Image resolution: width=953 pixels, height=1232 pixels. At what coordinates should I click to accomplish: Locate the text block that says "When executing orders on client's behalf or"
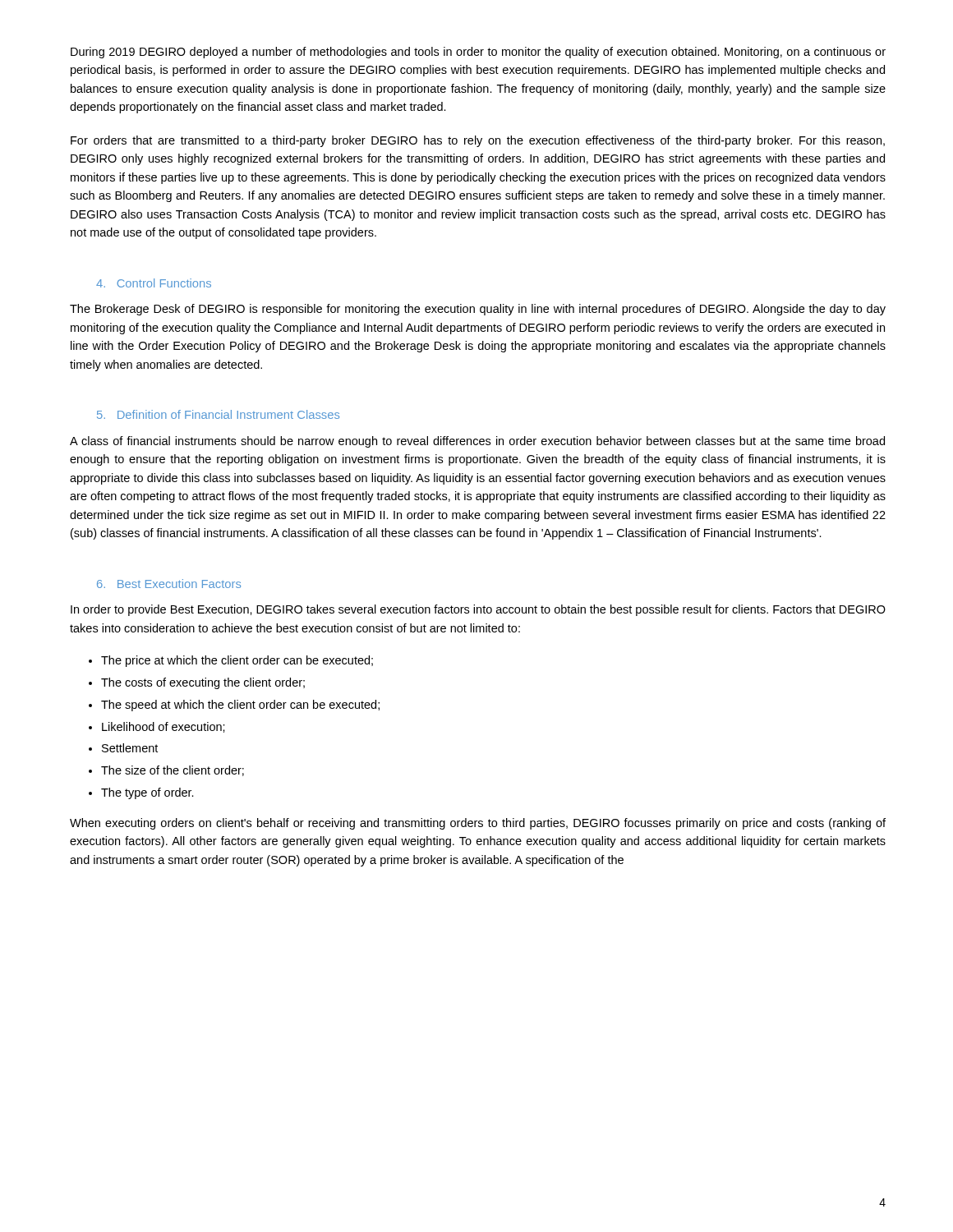tap(478, 841)
